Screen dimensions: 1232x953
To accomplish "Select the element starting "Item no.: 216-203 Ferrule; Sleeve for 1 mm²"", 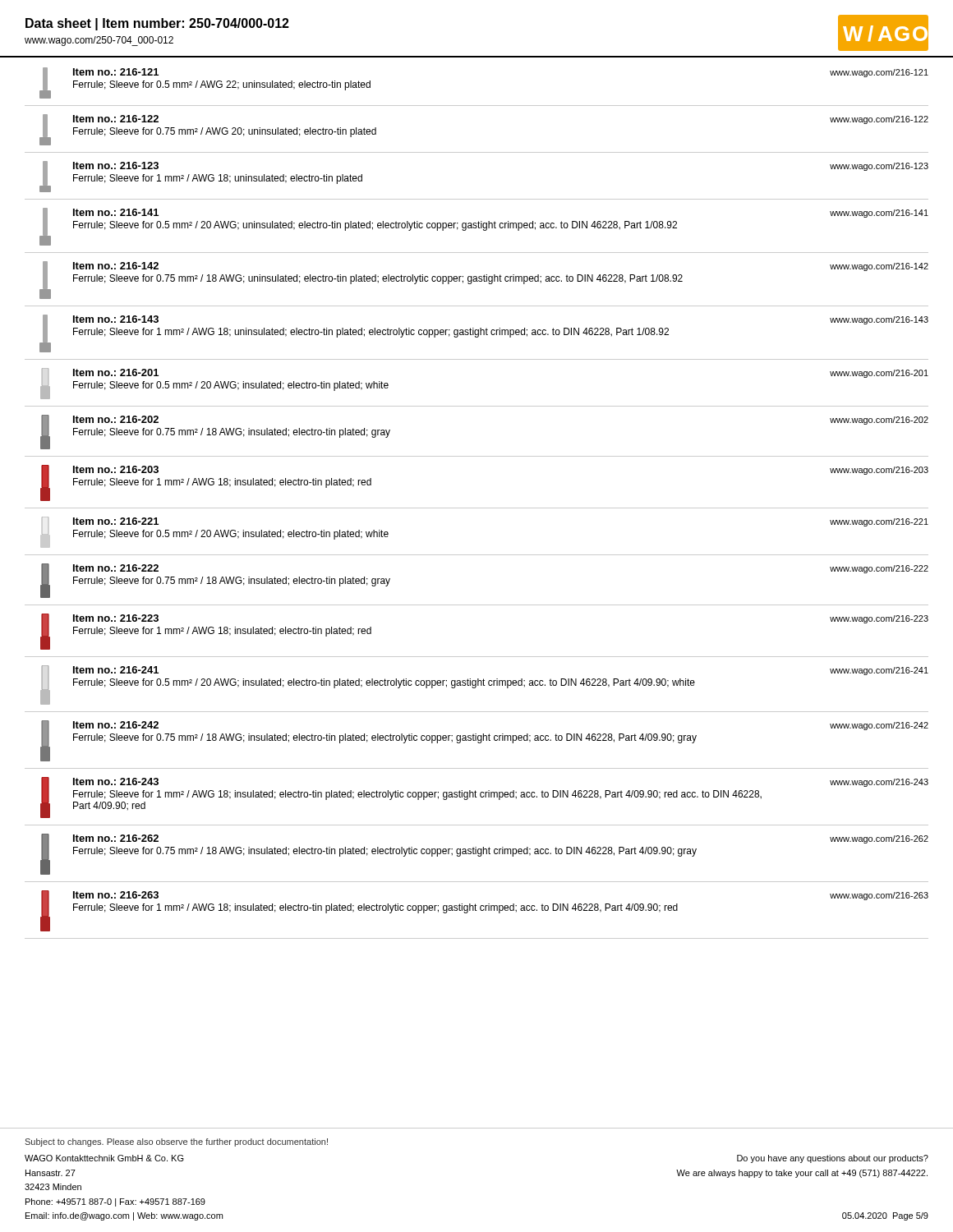I will pos(128,483).
